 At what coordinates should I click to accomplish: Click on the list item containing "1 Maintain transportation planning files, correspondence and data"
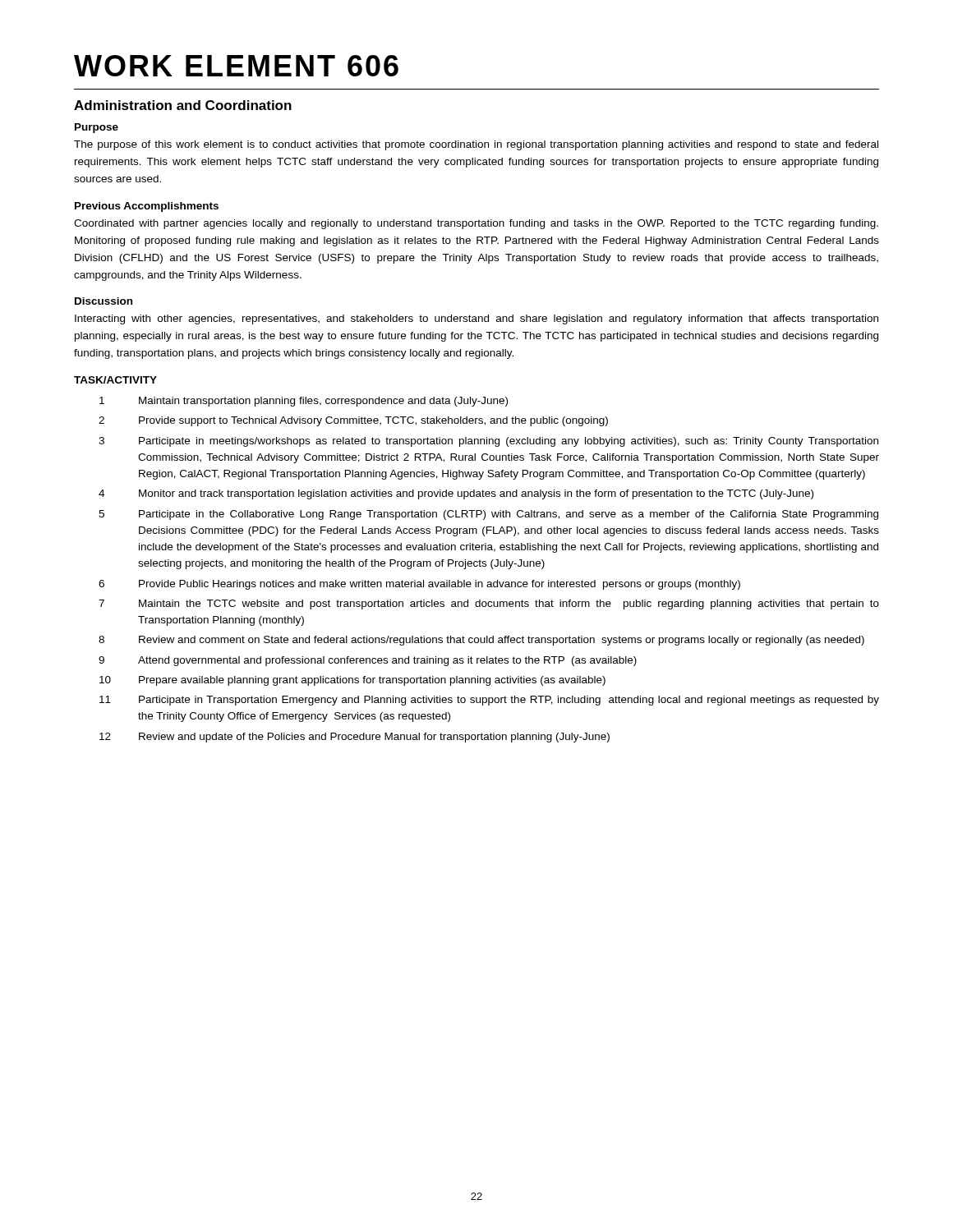476,401
